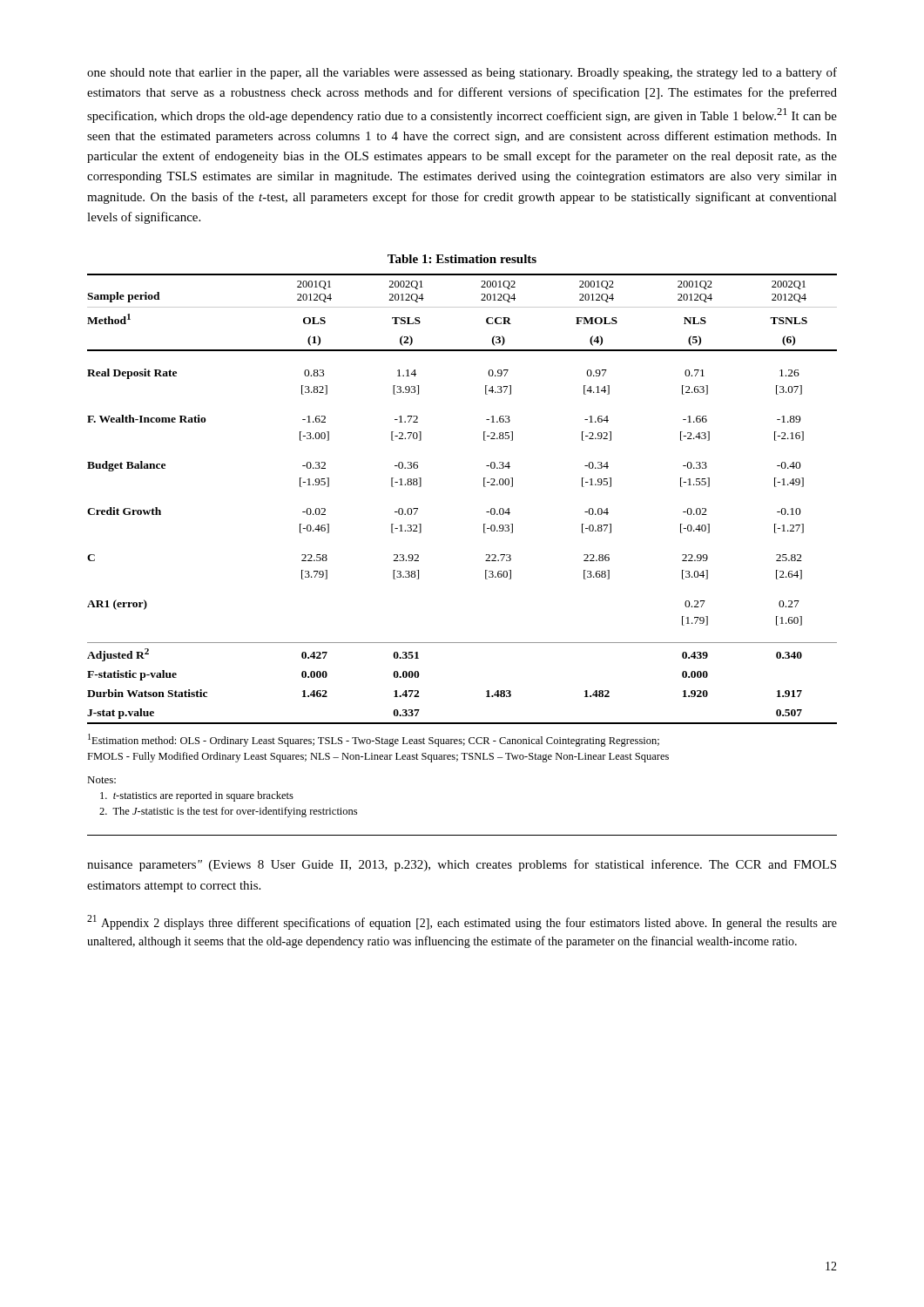
Task: Point to the text starting "one should note that earlier in the paper,"
Action: pos(462,145)
